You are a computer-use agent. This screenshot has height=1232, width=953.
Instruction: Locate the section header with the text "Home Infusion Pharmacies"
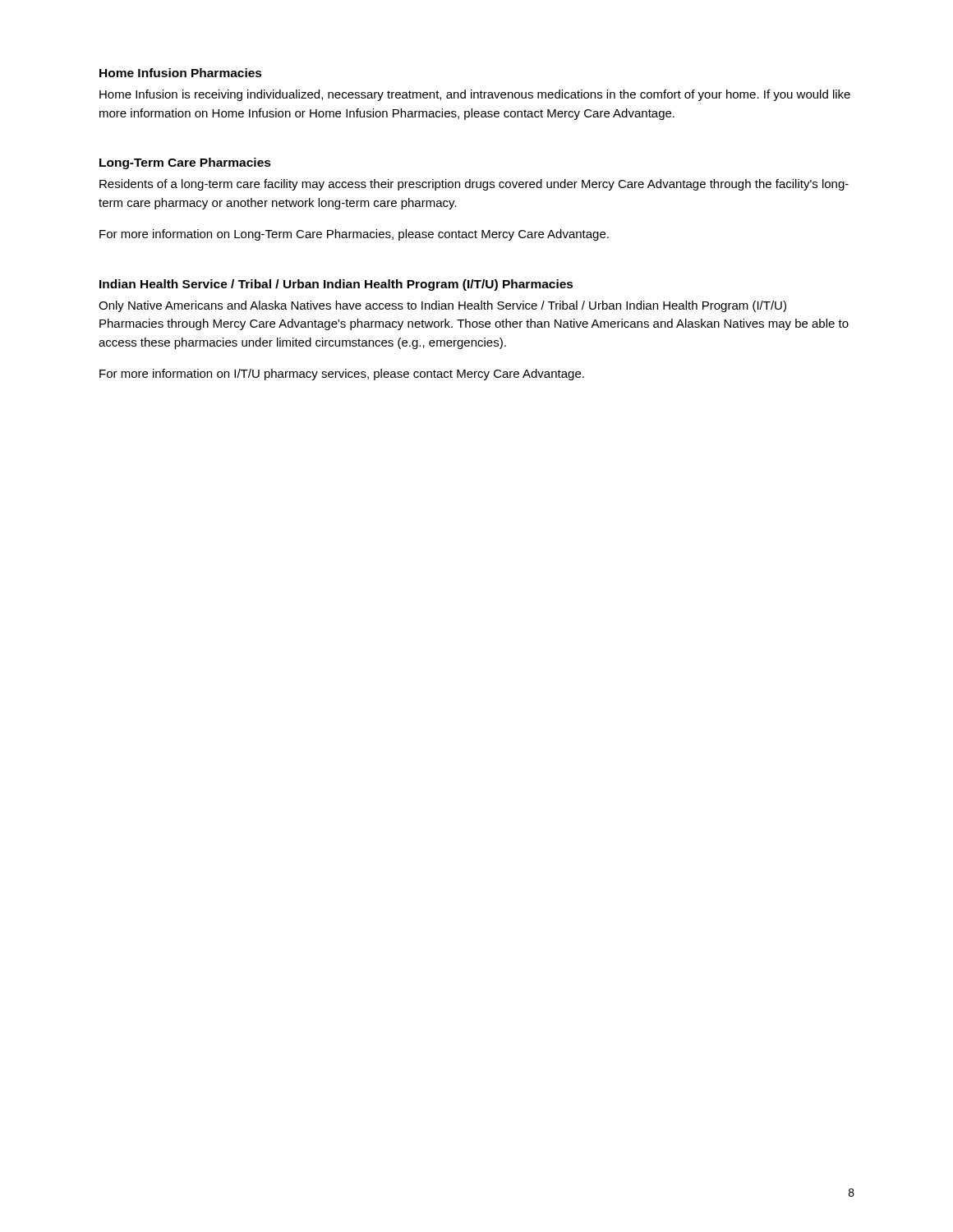[x=181, y=73]
